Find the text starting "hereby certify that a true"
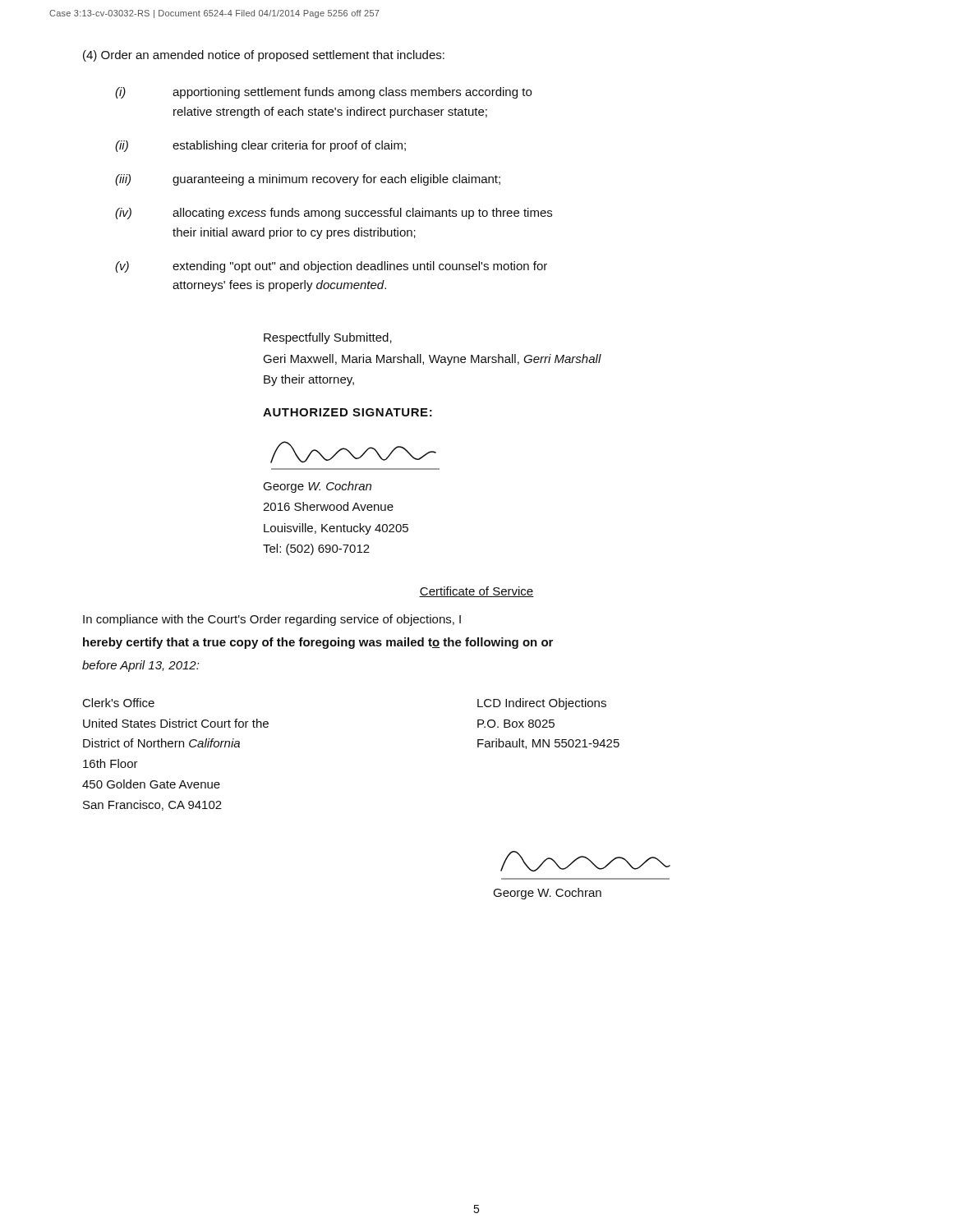The height and width of the screenshot is (1232, 953). [x=318, y=642]
